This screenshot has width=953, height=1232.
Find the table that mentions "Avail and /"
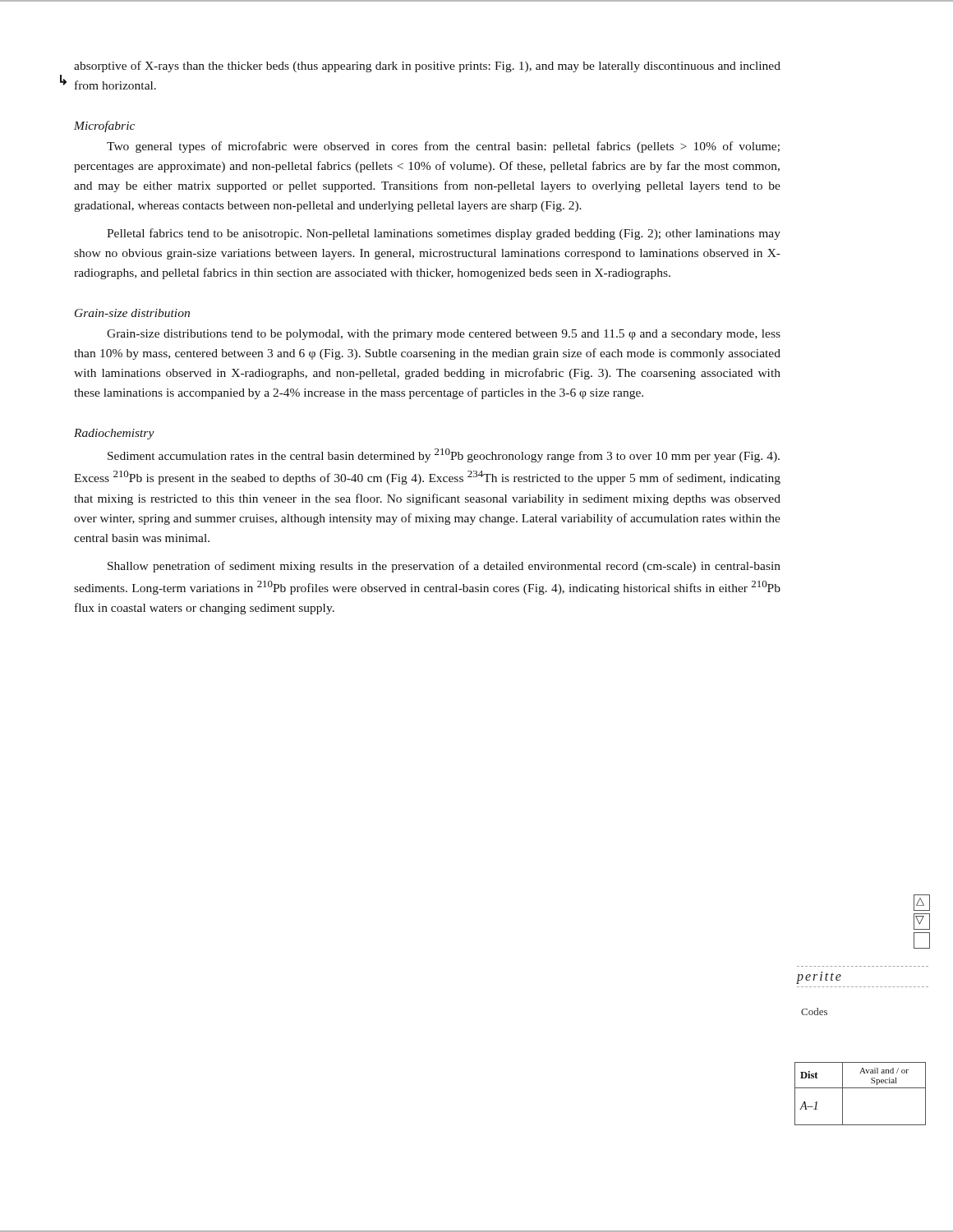coord(862,1094)
